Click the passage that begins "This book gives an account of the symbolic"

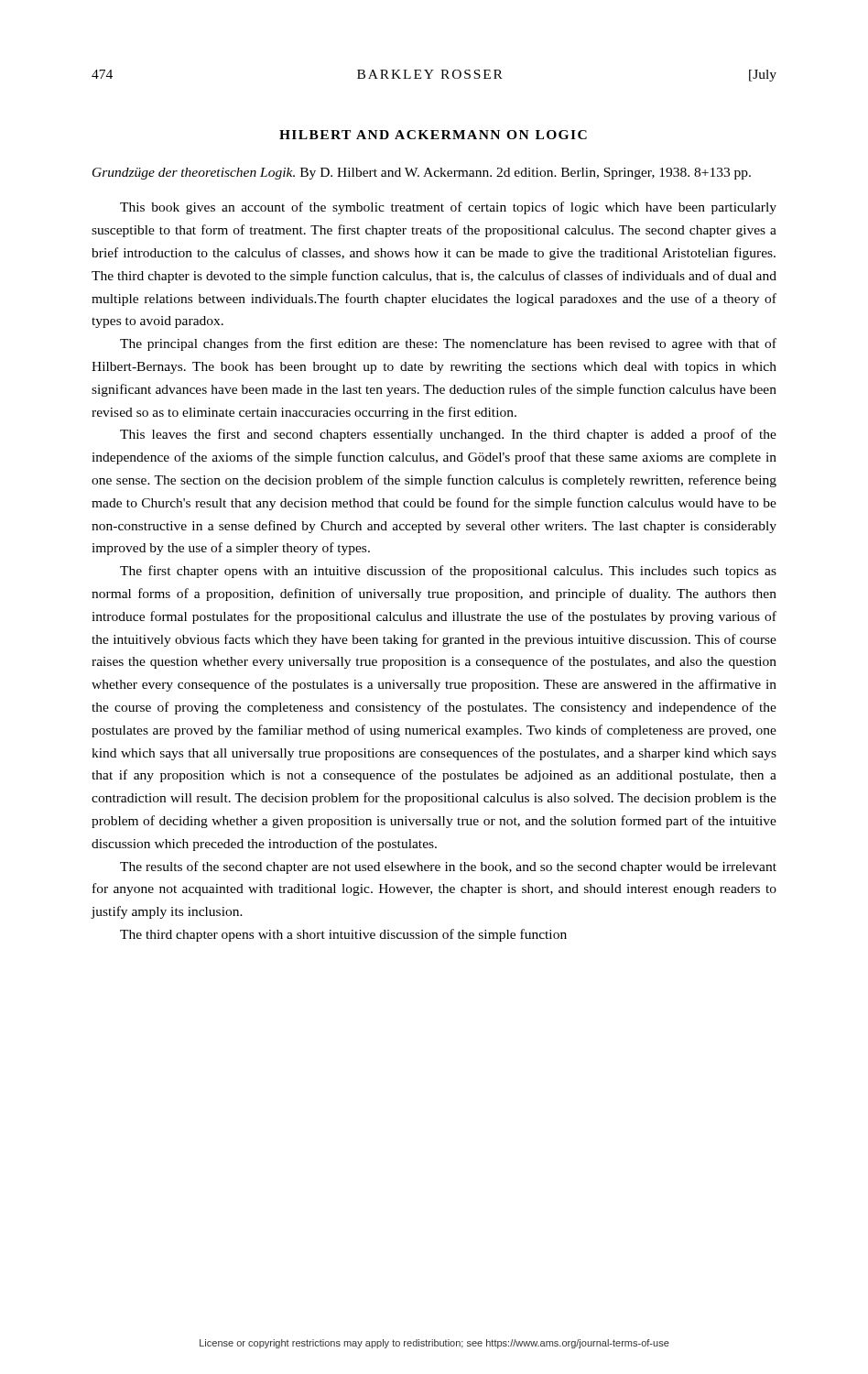click(x=434, y=265)
